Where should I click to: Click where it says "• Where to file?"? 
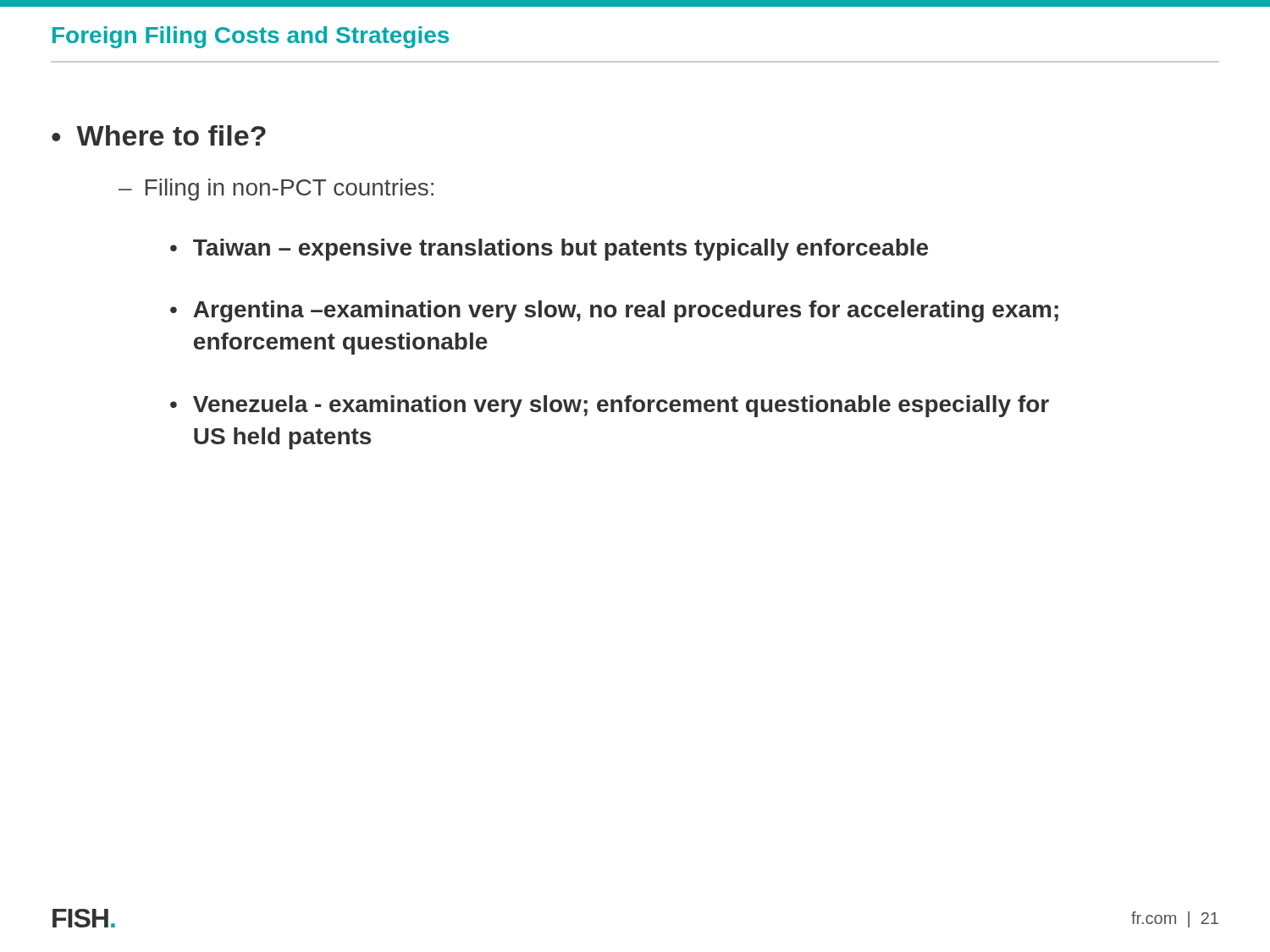click(159, 136)
